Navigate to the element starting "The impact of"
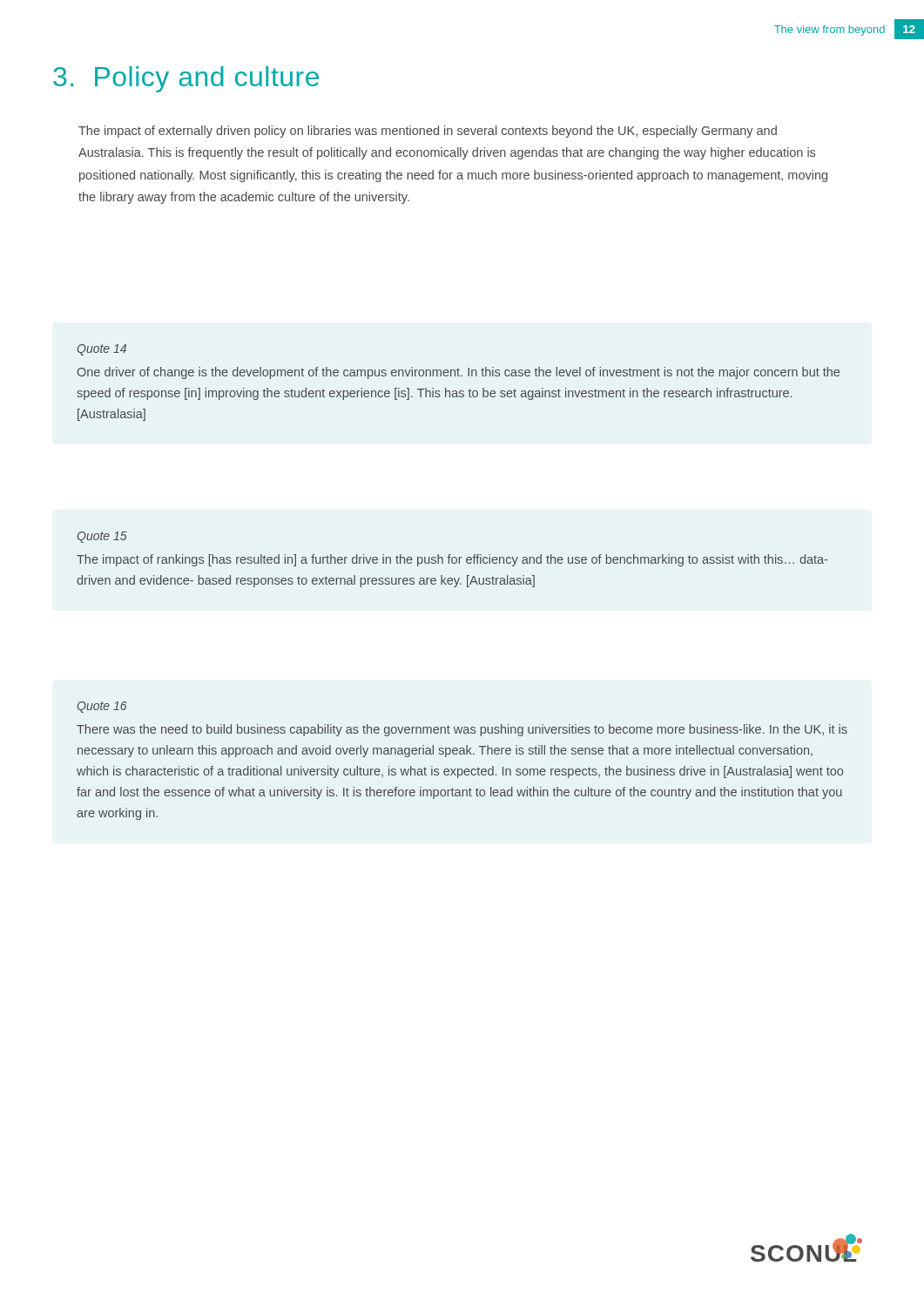Screen dimensions: 1307x924 click(453, 164)
